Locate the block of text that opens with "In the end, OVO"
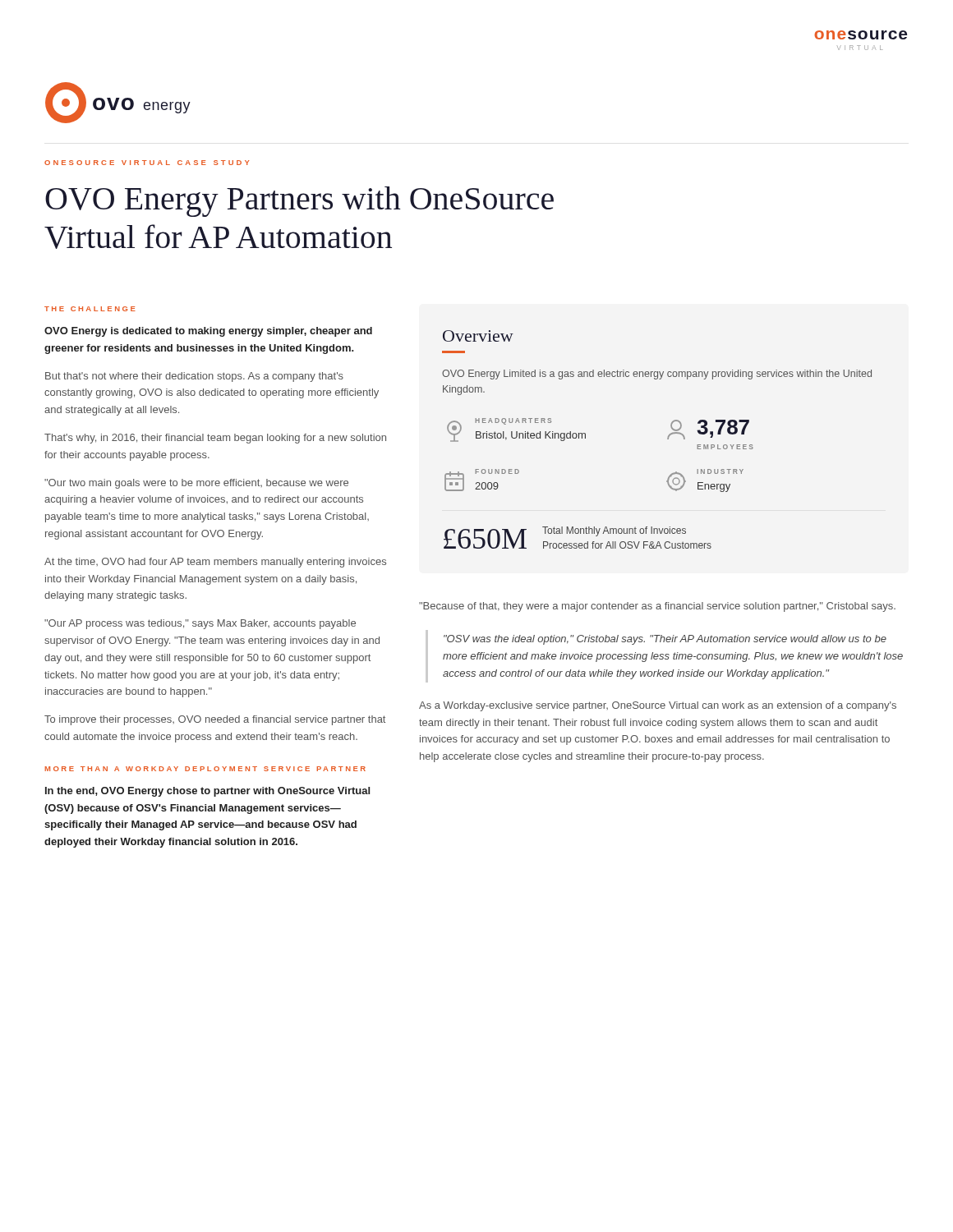 pyautogui.click(x=207, y=816)
